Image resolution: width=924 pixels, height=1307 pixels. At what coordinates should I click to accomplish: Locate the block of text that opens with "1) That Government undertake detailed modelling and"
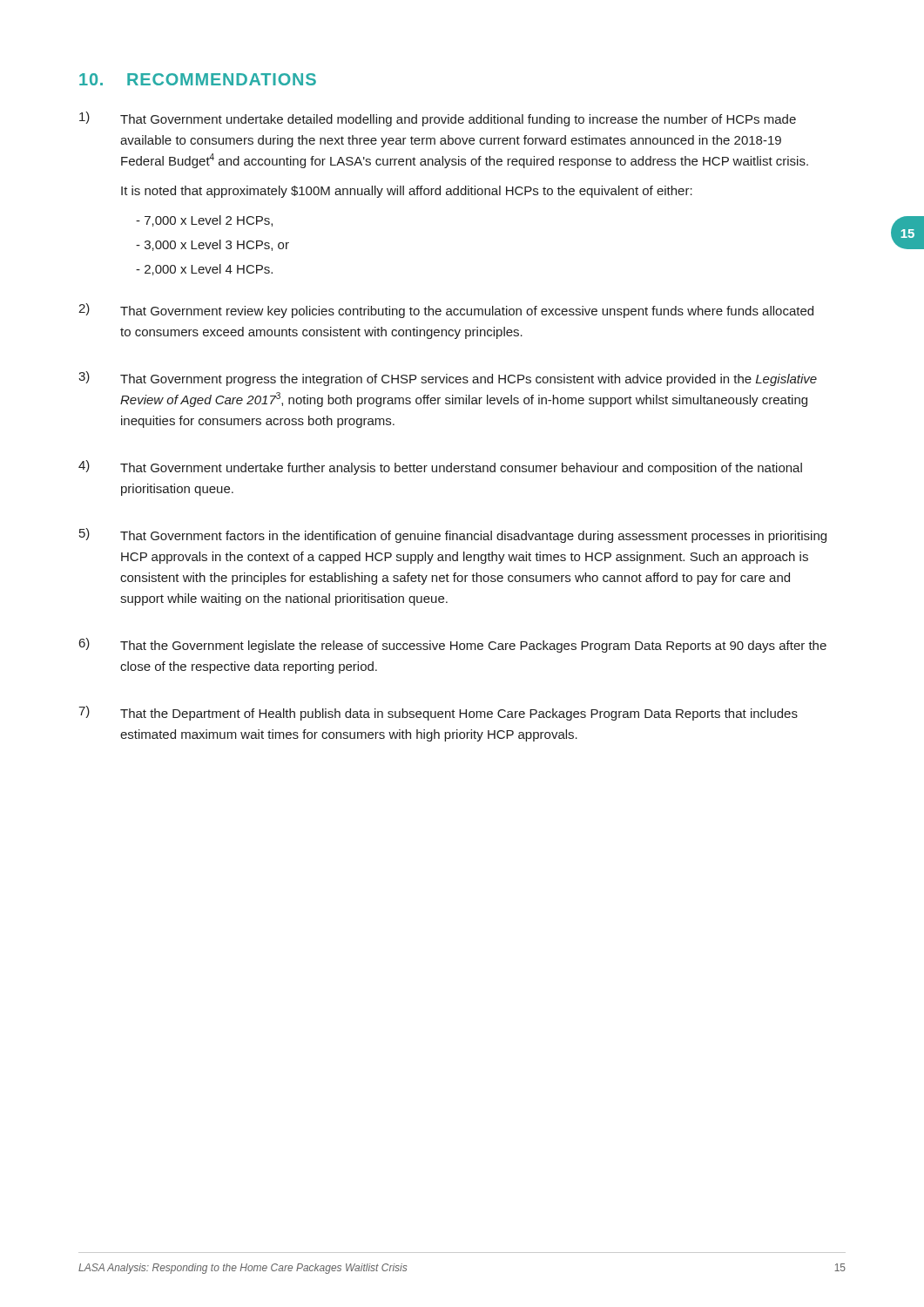[453, 196]
